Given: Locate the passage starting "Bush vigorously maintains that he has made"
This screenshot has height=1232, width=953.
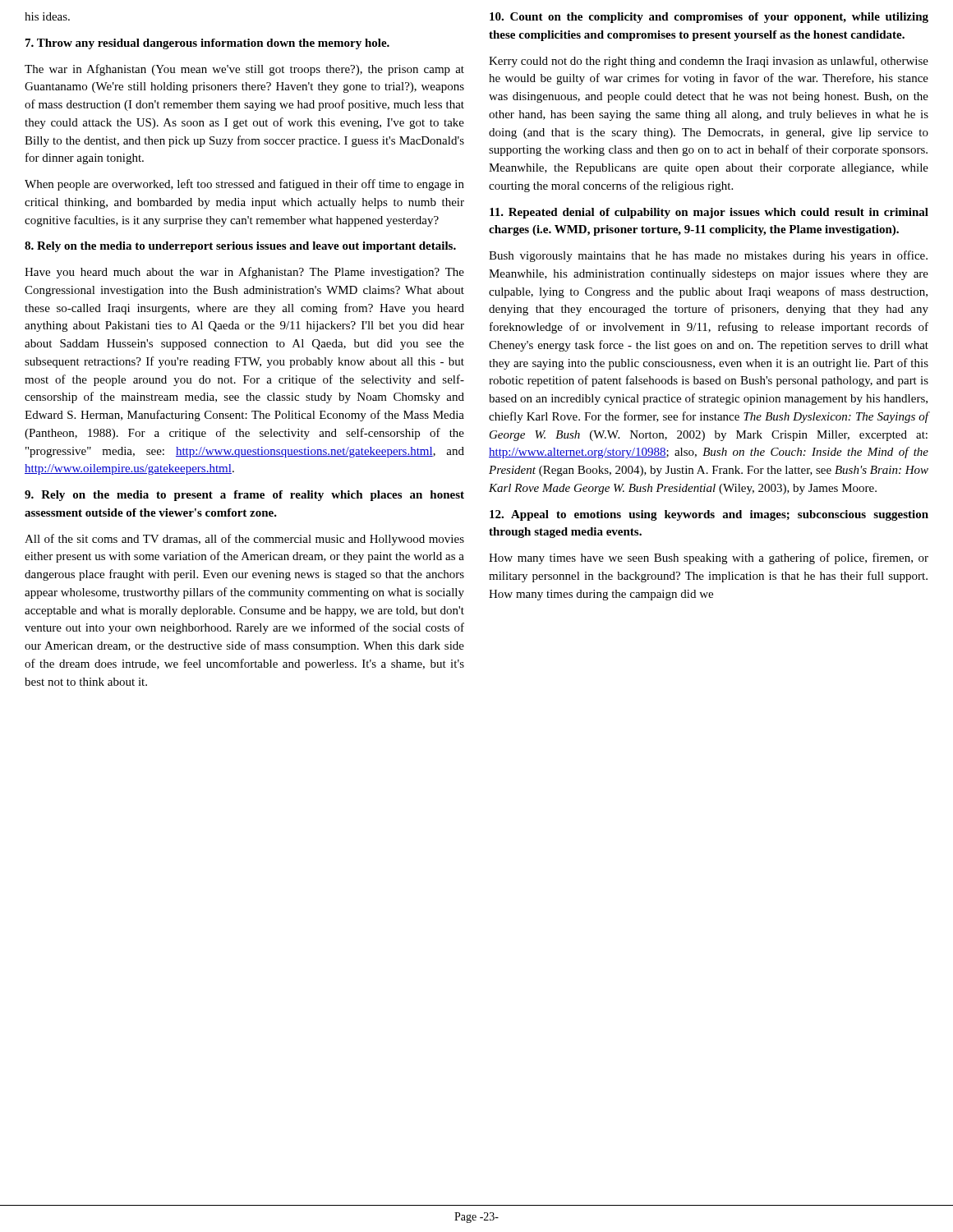Looking at the screenshot, I should (x=709, y=372).
